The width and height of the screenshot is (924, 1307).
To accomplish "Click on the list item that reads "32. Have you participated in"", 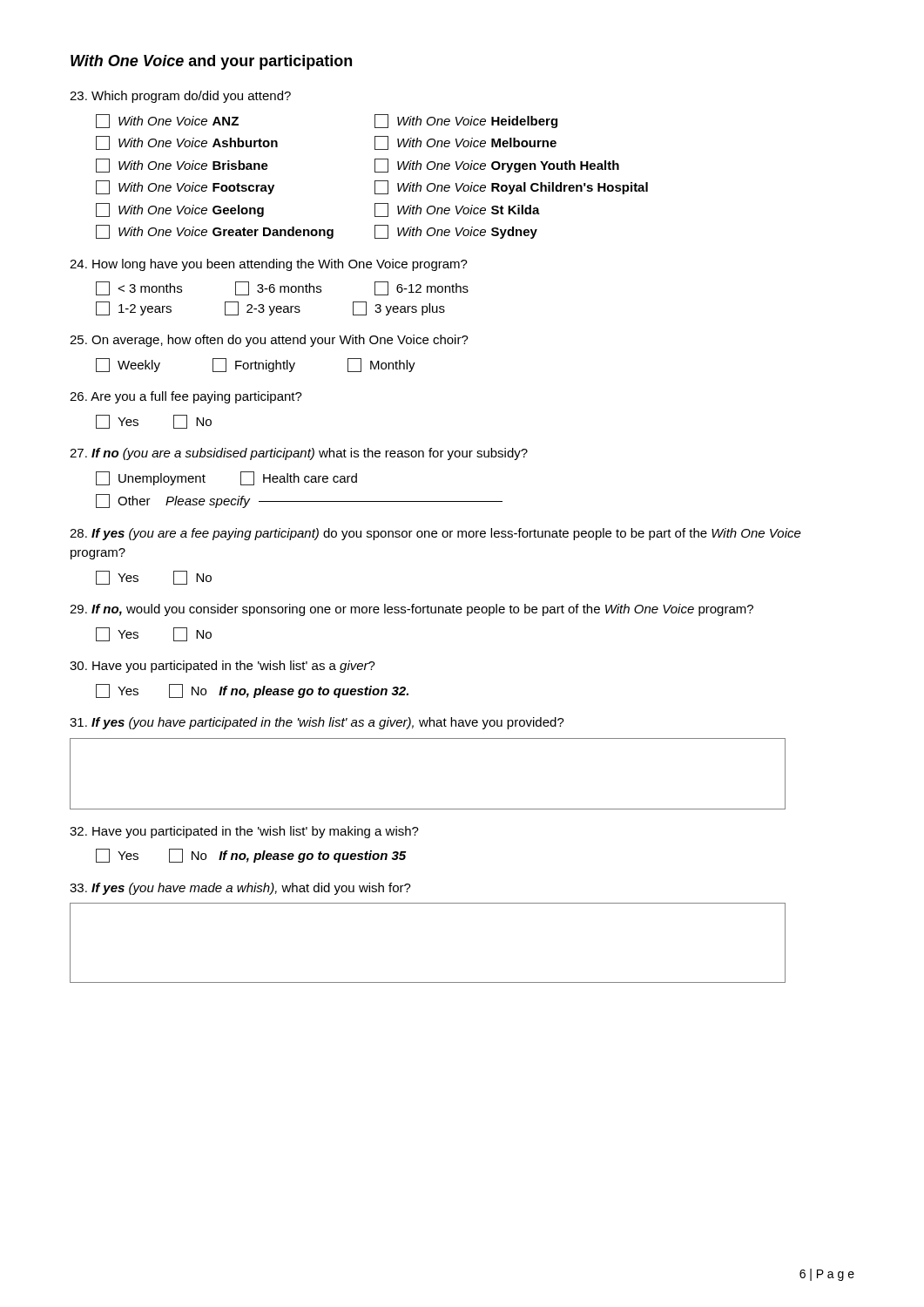I will [244, 832].
